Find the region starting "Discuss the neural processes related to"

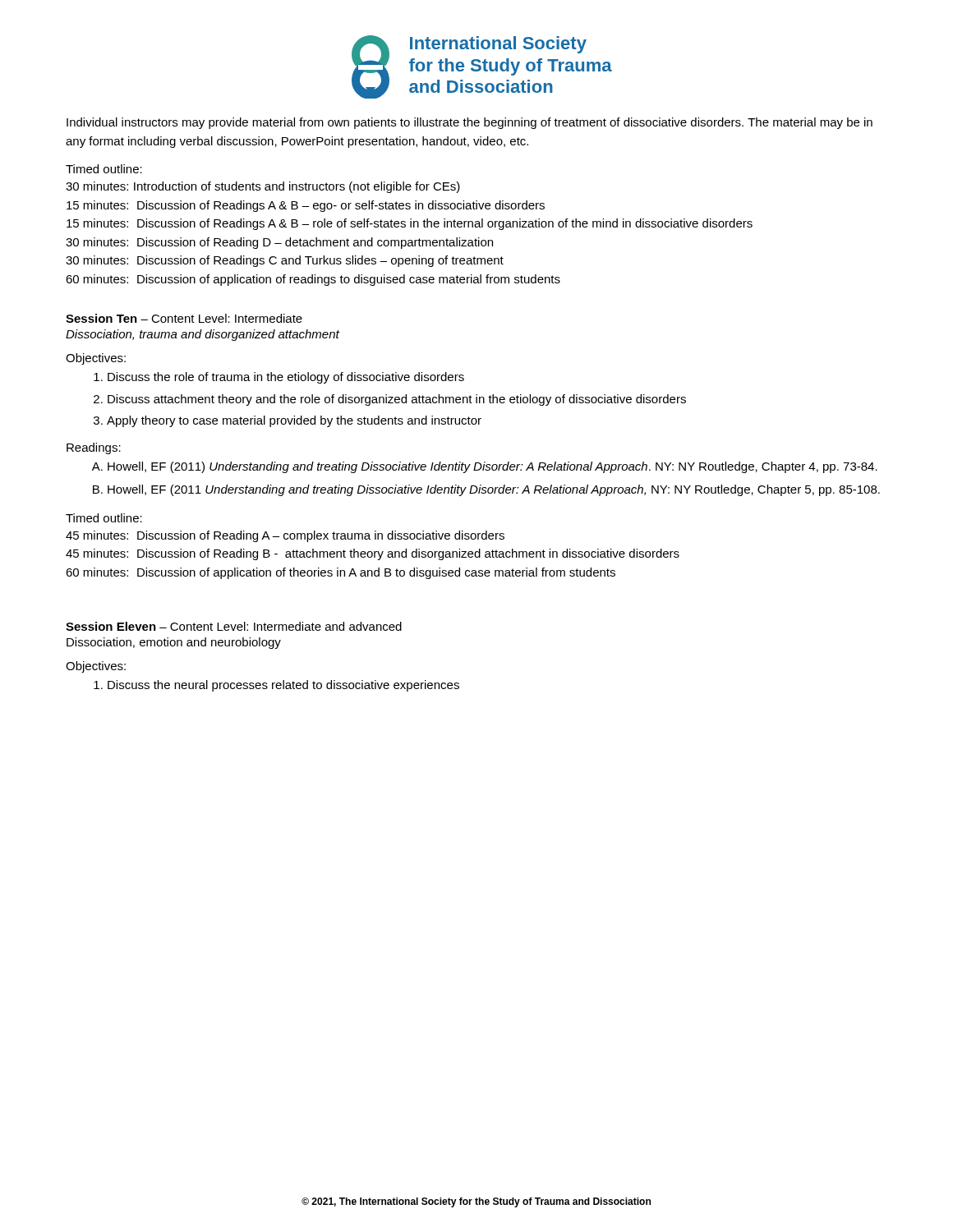click(x=283, y=686)
